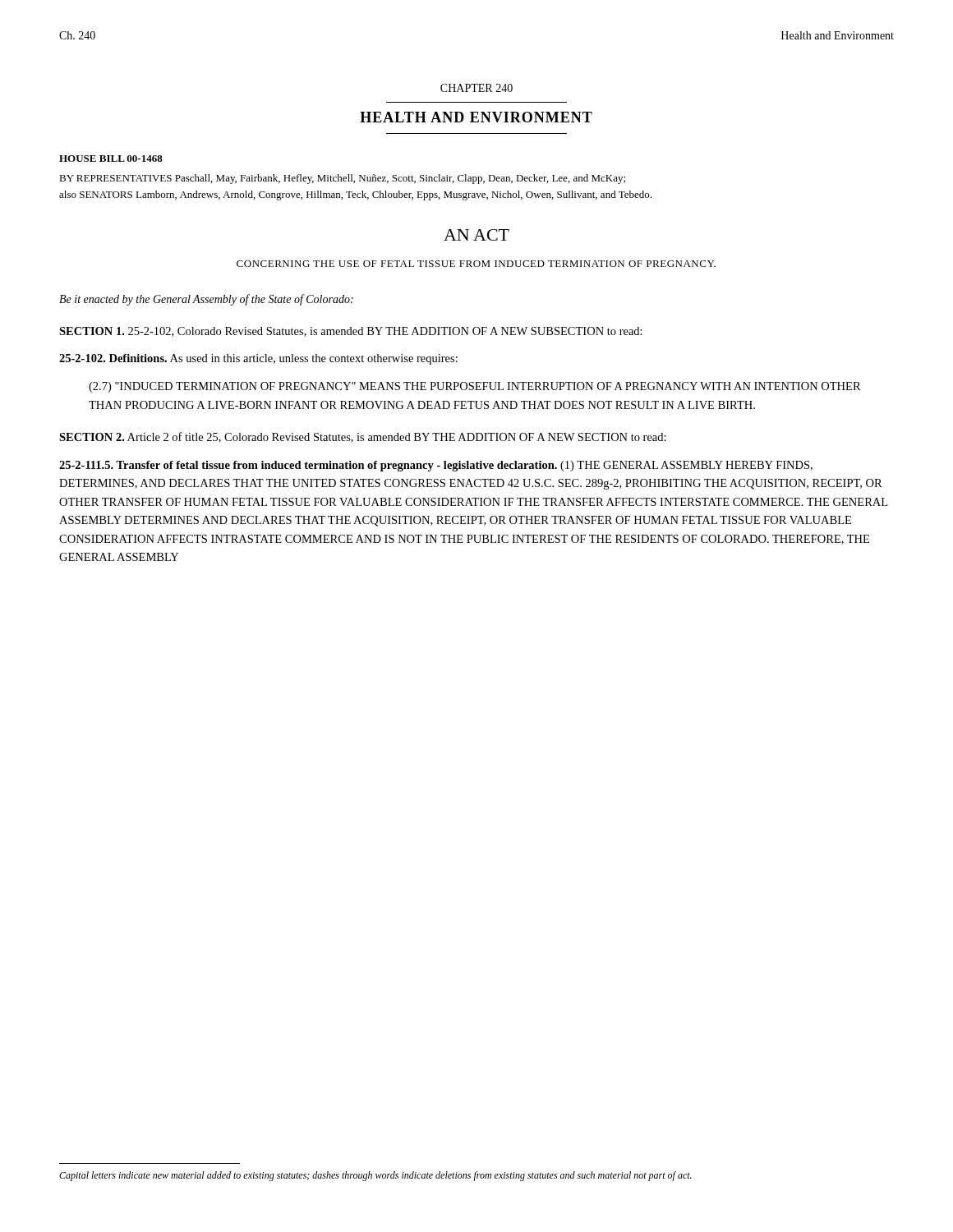Find the text with the text "HOUSE BILL 00-1468"

click(x=111, y=158)
